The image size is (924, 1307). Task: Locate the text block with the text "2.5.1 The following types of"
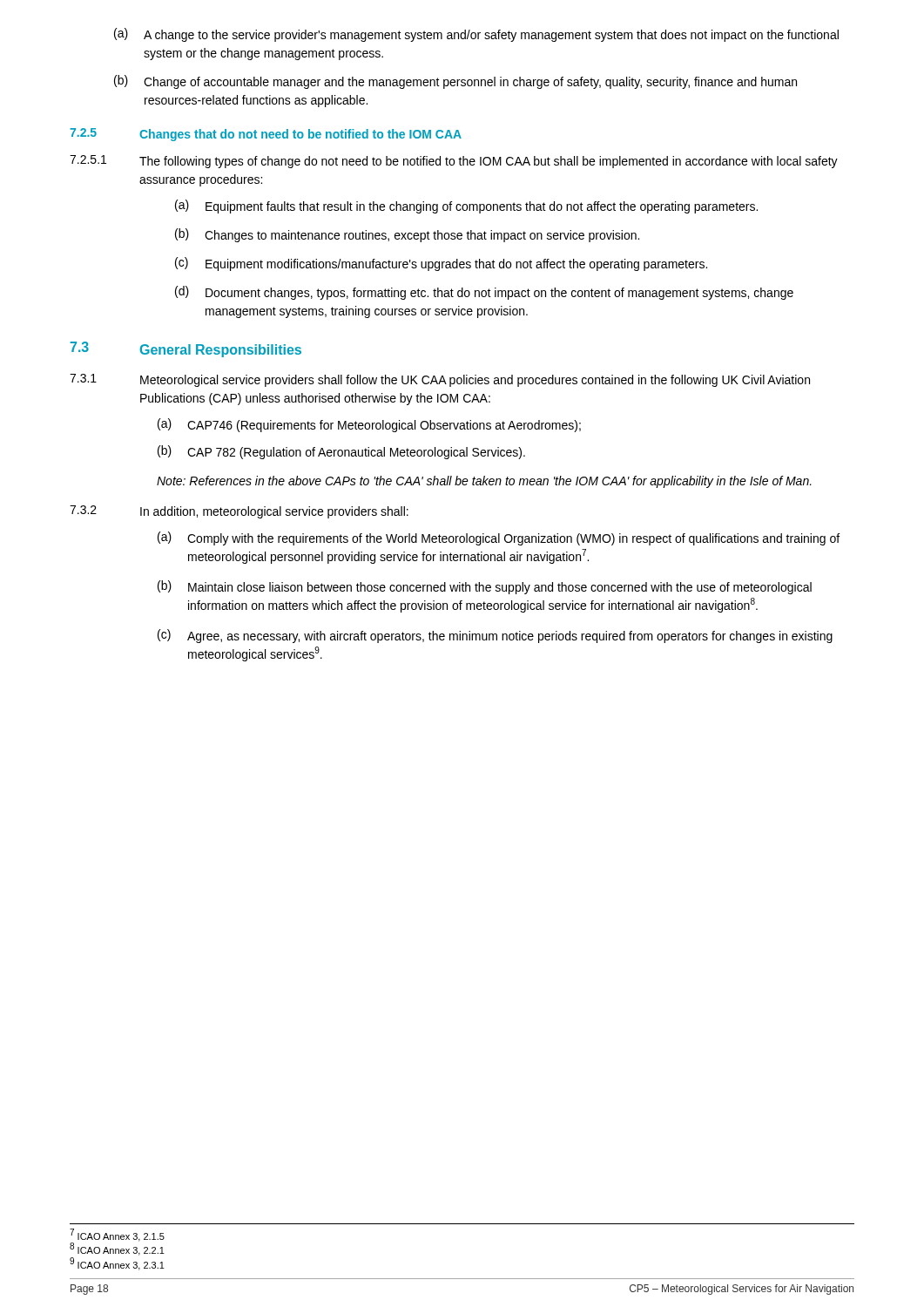coord(462,171)
